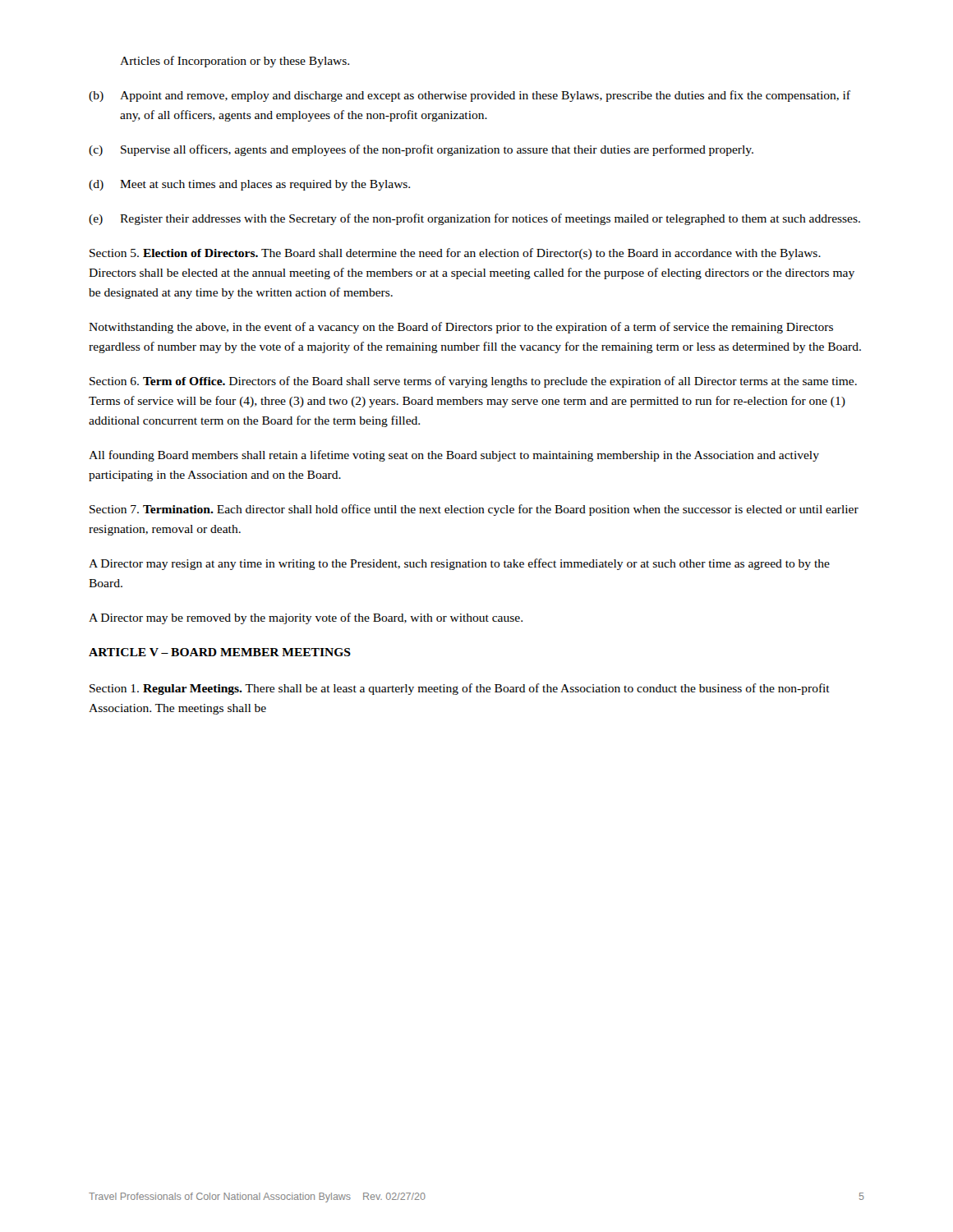953x1232 pixels.
Task: Find the block on this page that starts "Section 5. Election of Directors. The Board shall"
Action: (x=472, y=272)
